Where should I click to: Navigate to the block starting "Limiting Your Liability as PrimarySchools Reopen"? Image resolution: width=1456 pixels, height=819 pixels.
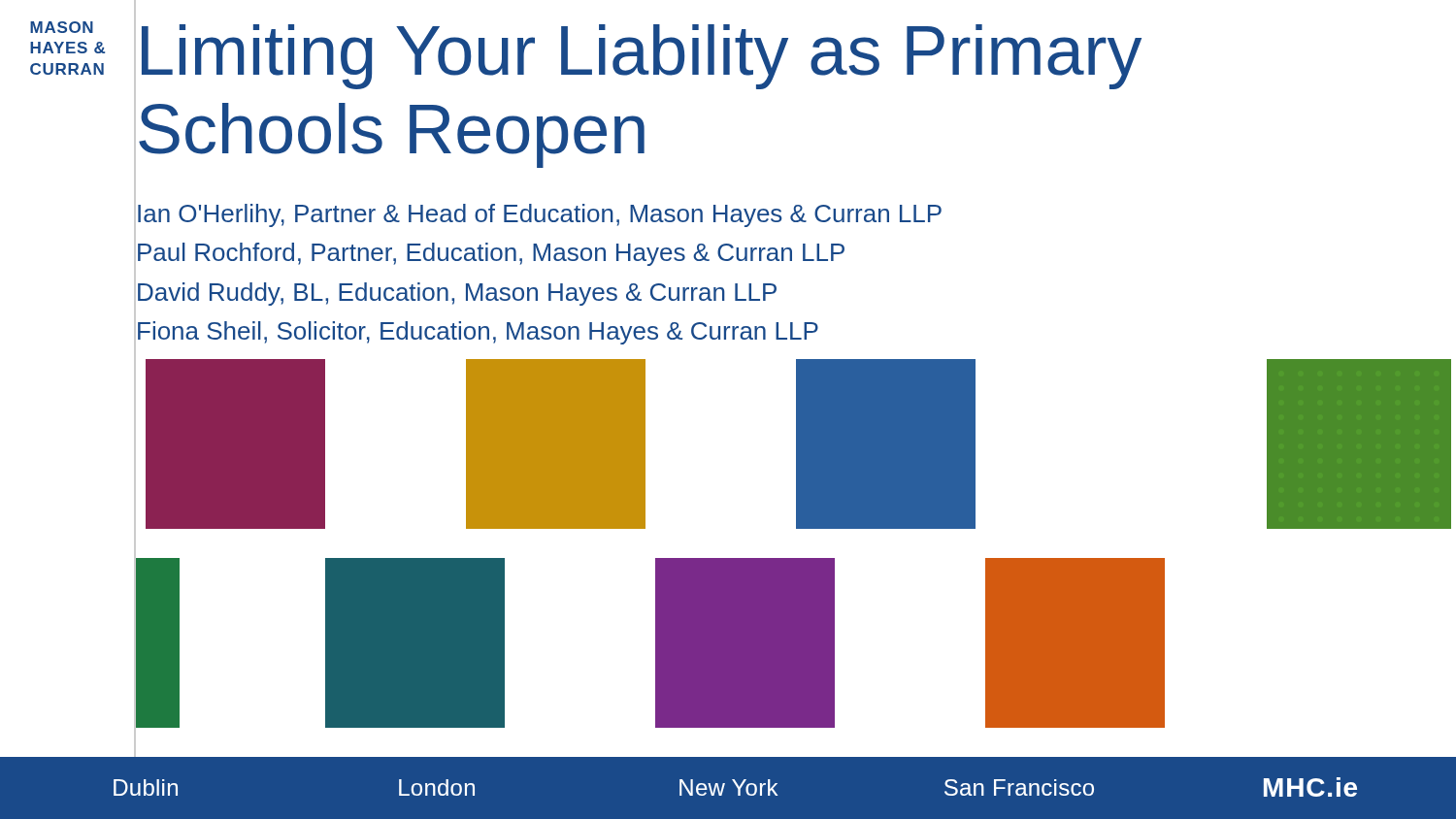(786, 90)
